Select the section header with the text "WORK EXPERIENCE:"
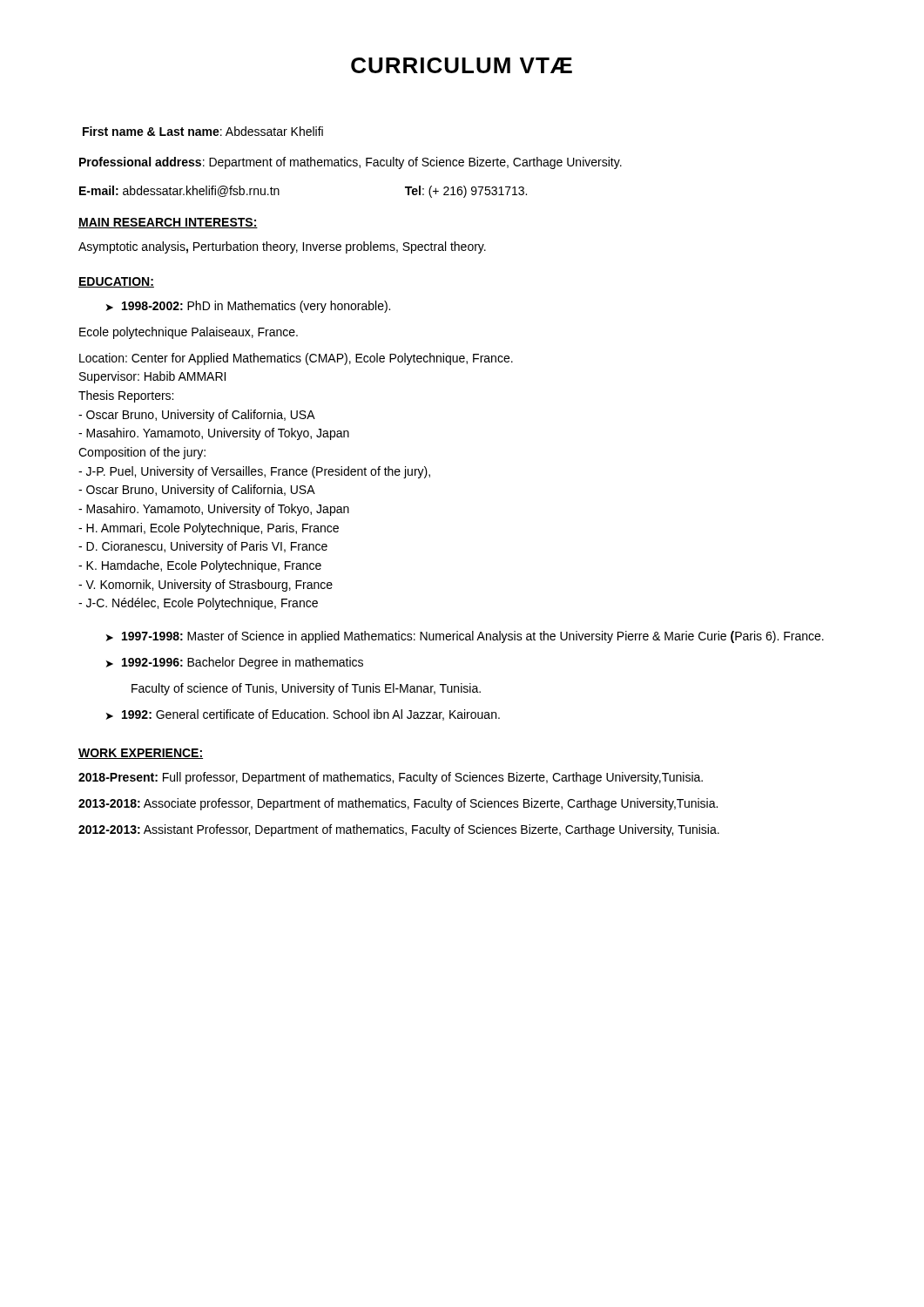 click(x=141, y=753)
